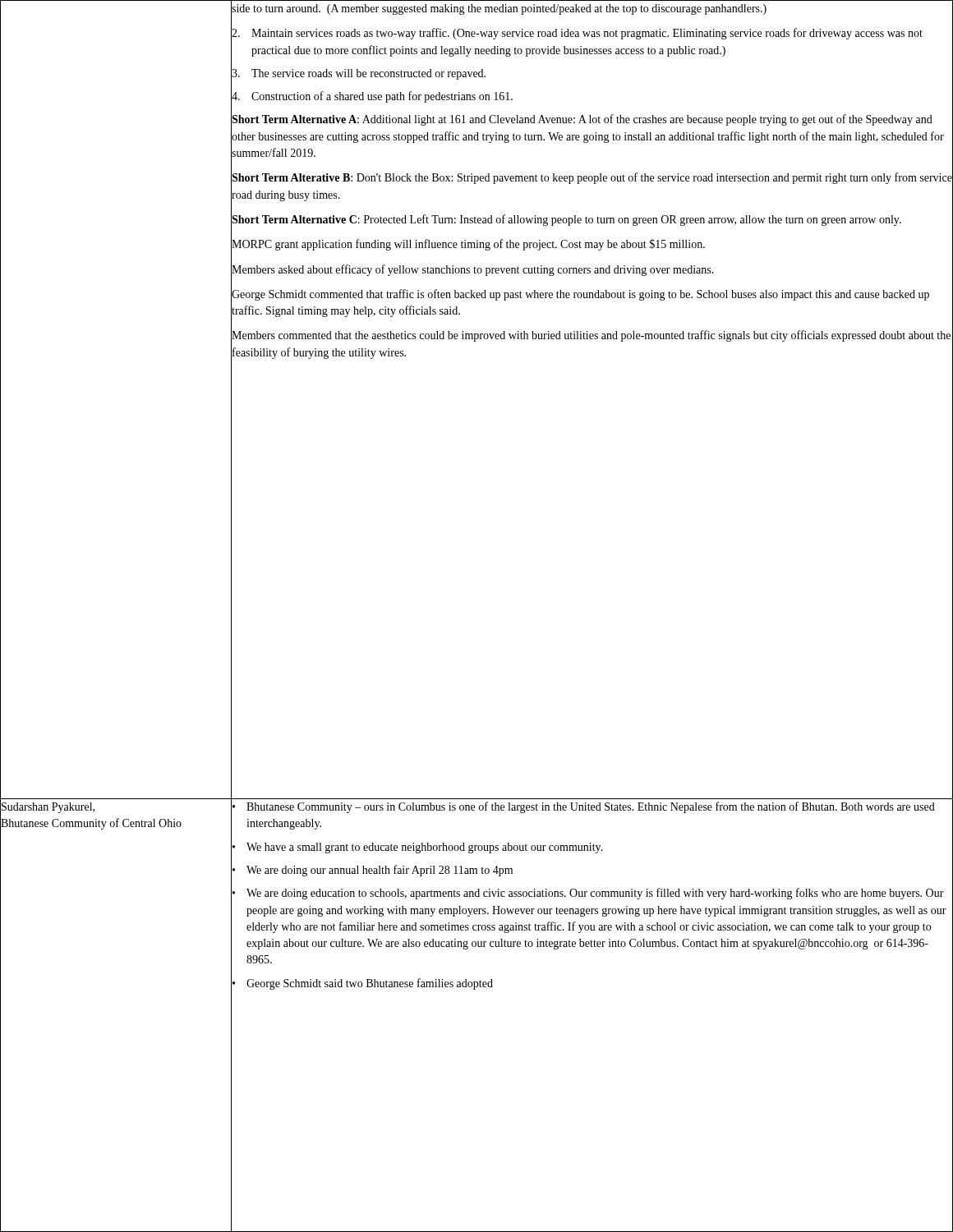The height and width of the screenshot is (1232, 953).
Task: Find the region starting "• We have a small"
Action: [417, 847]
